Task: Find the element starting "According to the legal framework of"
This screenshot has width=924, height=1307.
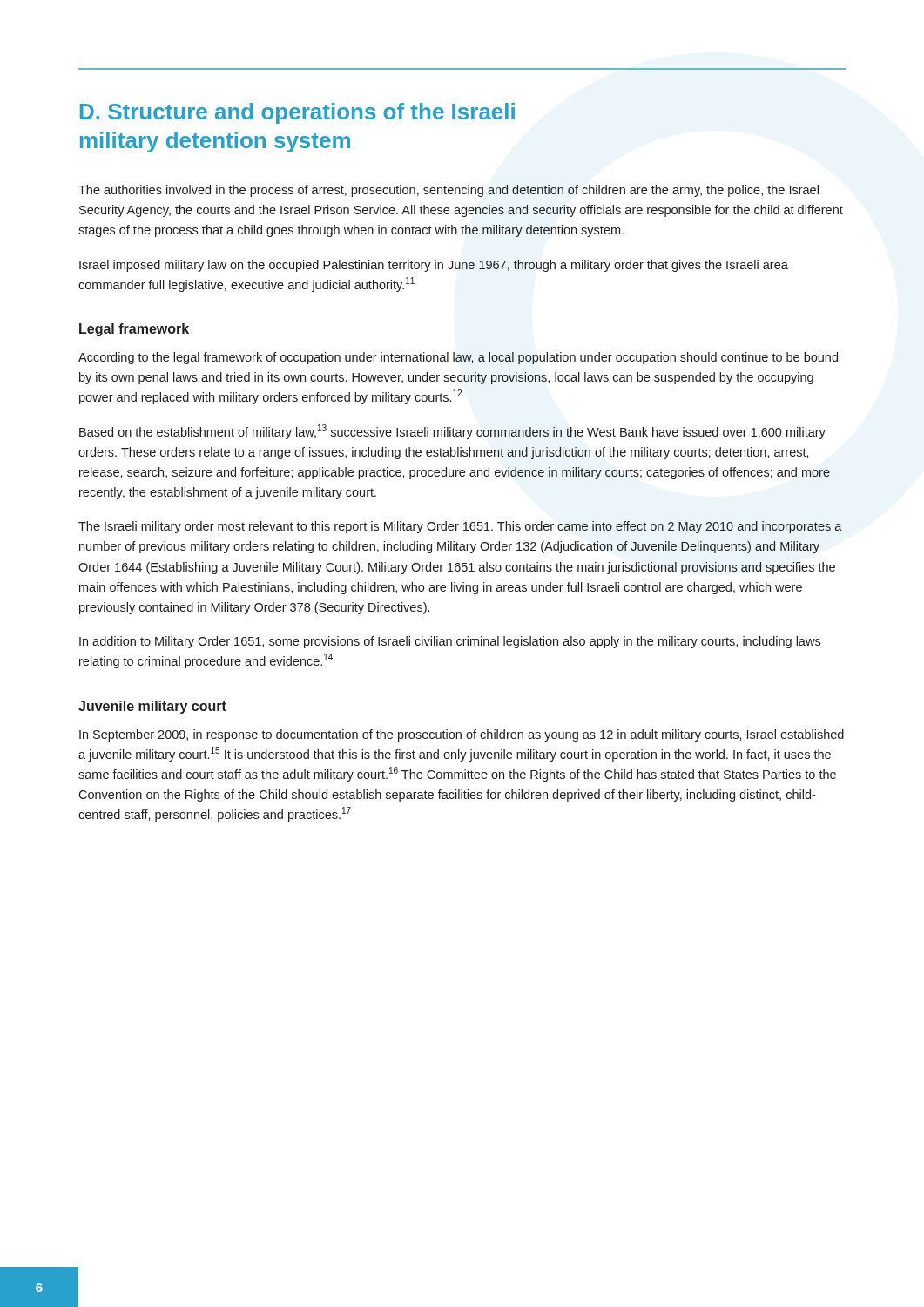Action: point(458,377)
